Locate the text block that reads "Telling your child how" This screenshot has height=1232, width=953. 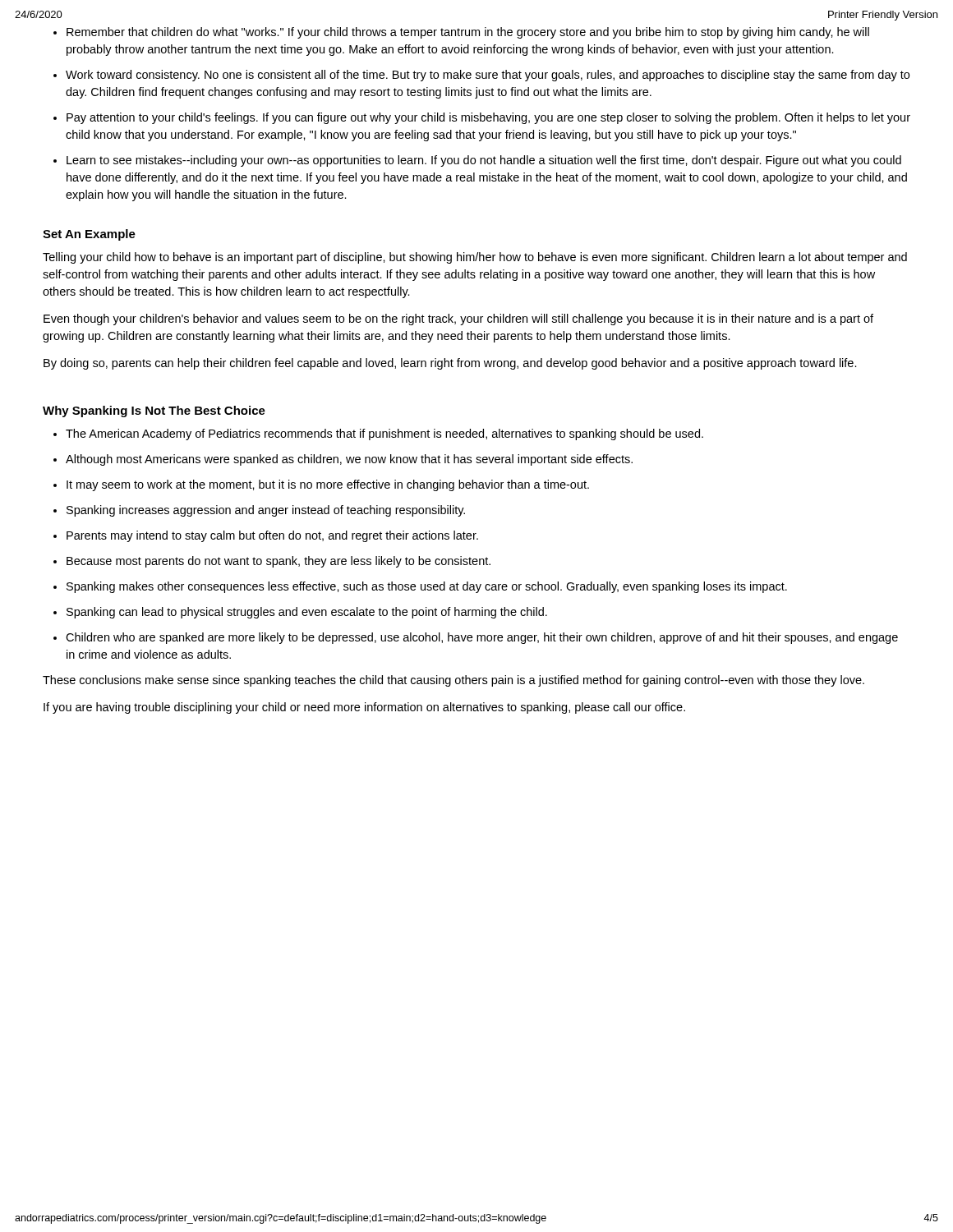[x=475, y=274]
